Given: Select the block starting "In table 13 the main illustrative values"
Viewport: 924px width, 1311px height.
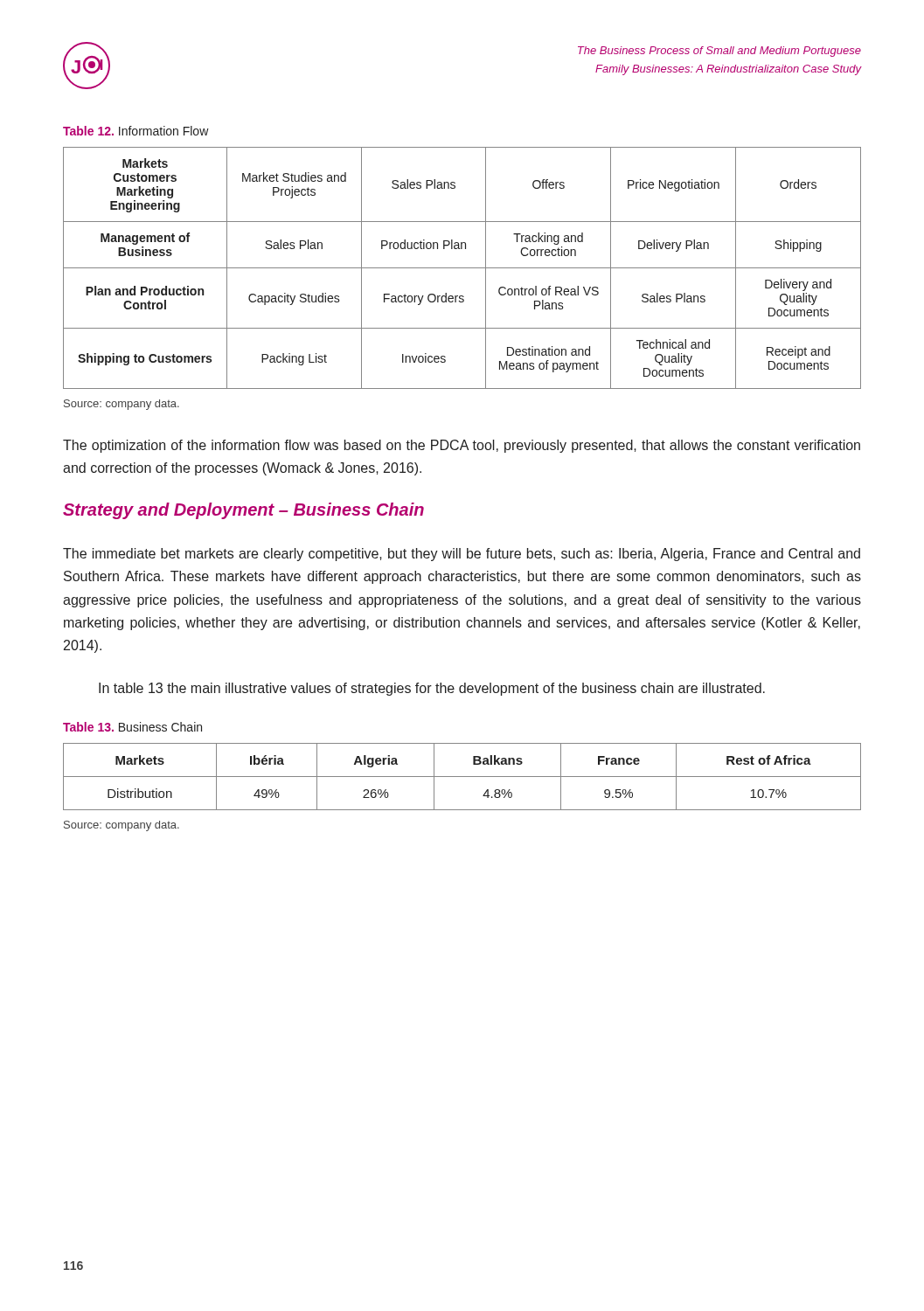Looking at the screenshot, I should pyautogui.click(x=432, y=688).
